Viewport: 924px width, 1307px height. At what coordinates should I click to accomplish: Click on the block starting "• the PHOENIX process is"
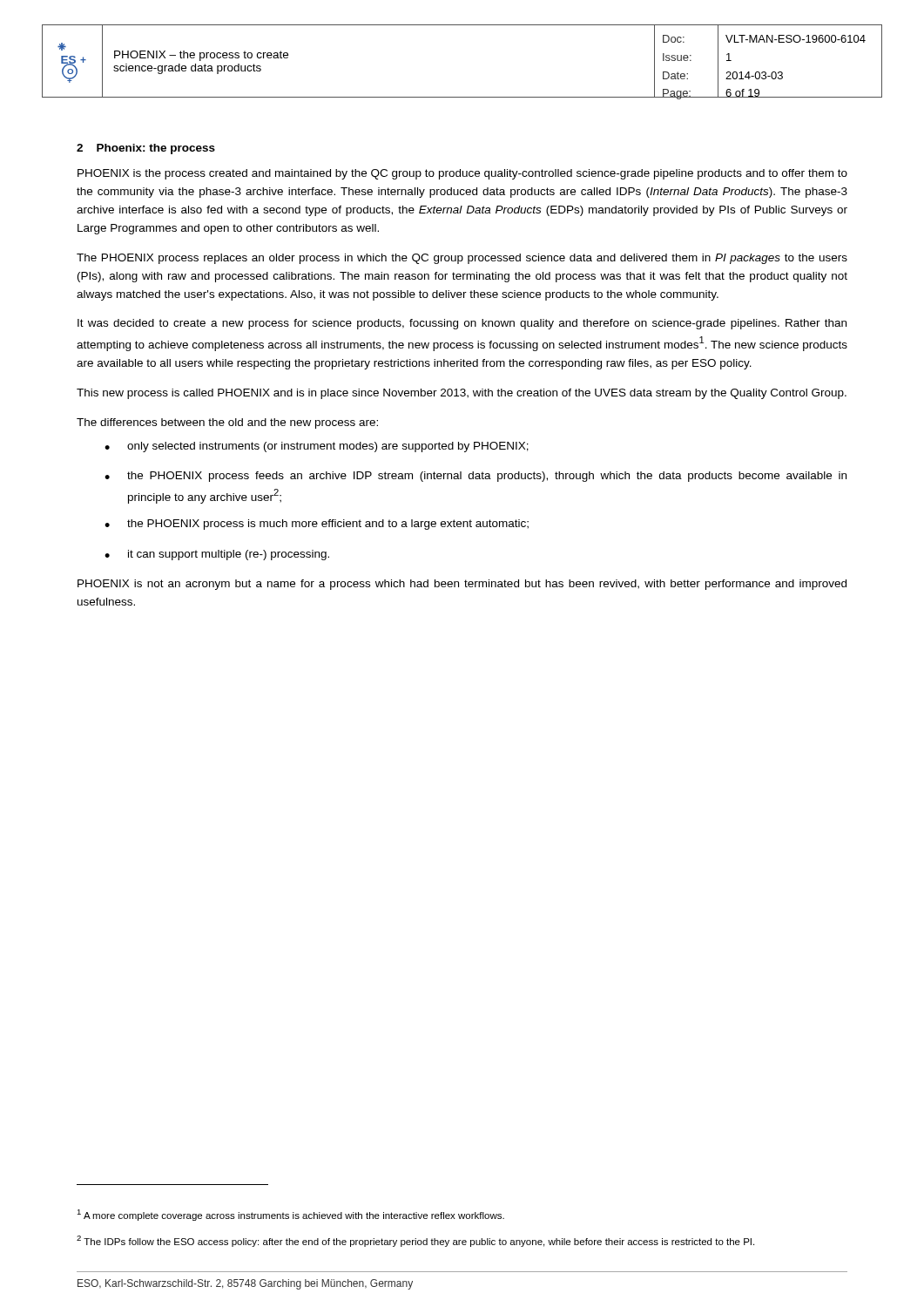click(317, 526)
